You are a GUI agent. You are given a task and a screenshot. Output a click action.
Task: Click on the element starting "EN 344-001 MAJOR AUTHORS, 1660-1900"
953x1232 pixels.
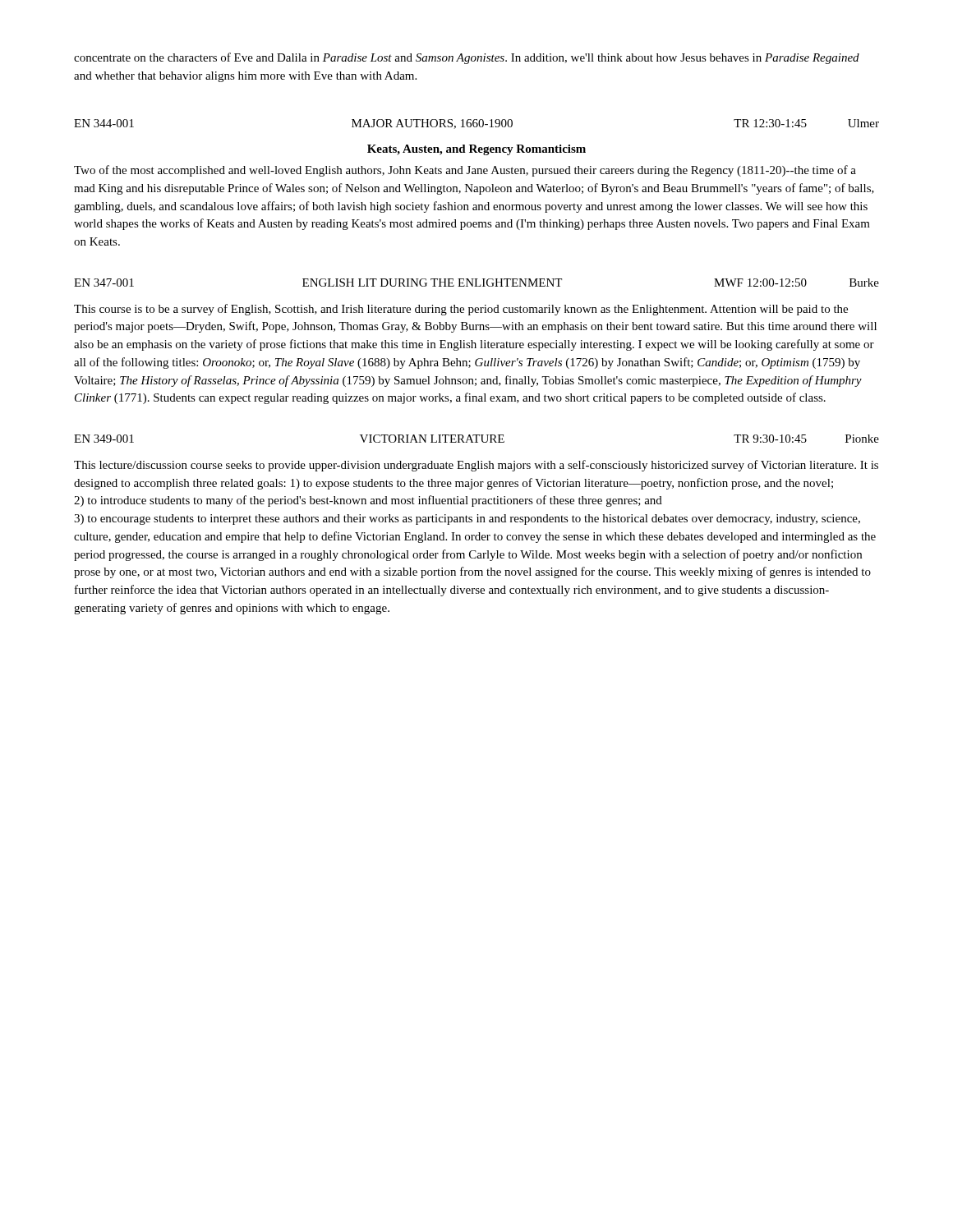point(476,124)
